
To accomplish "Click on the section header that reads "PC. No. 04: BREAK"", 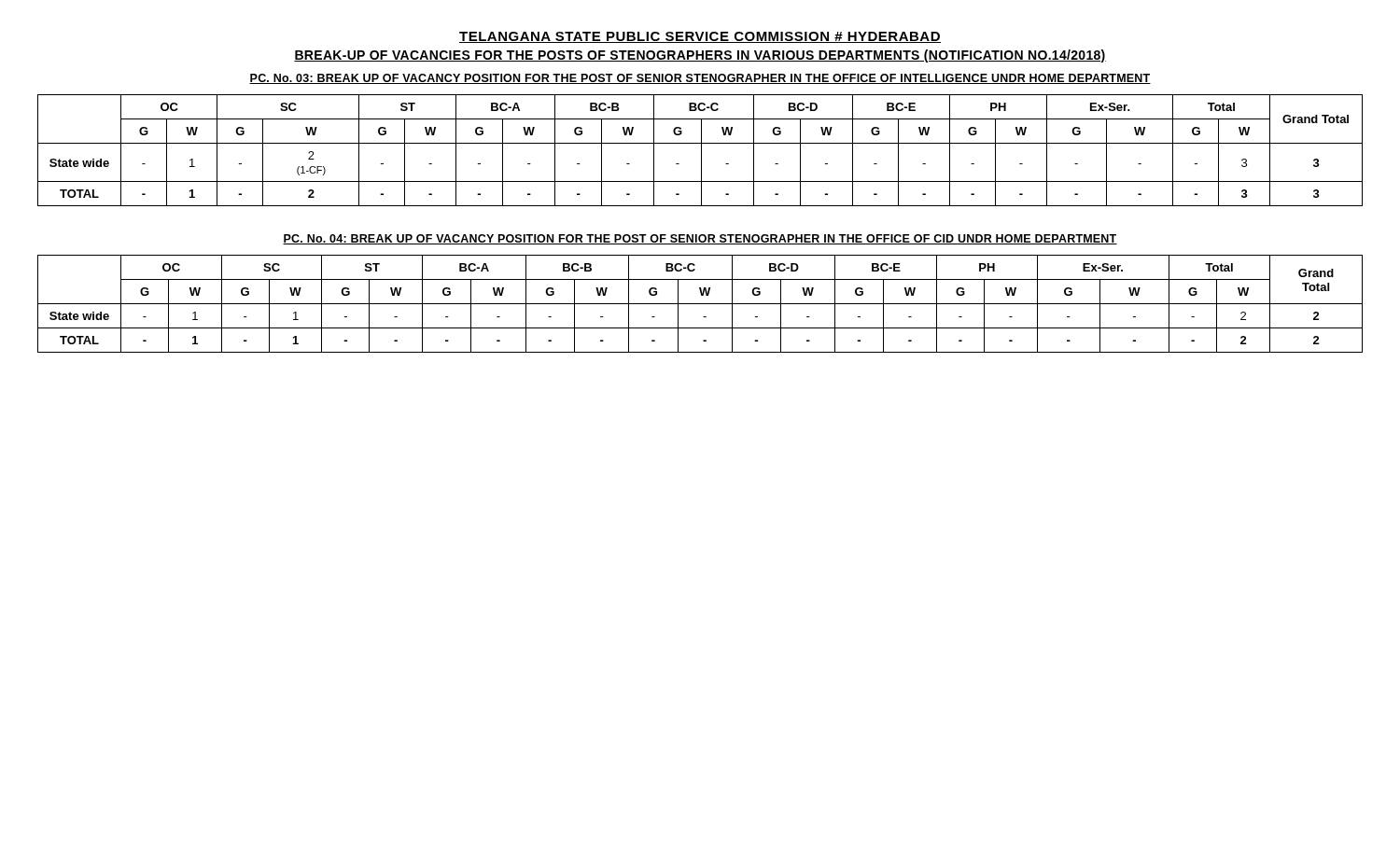I will [700, 239].
